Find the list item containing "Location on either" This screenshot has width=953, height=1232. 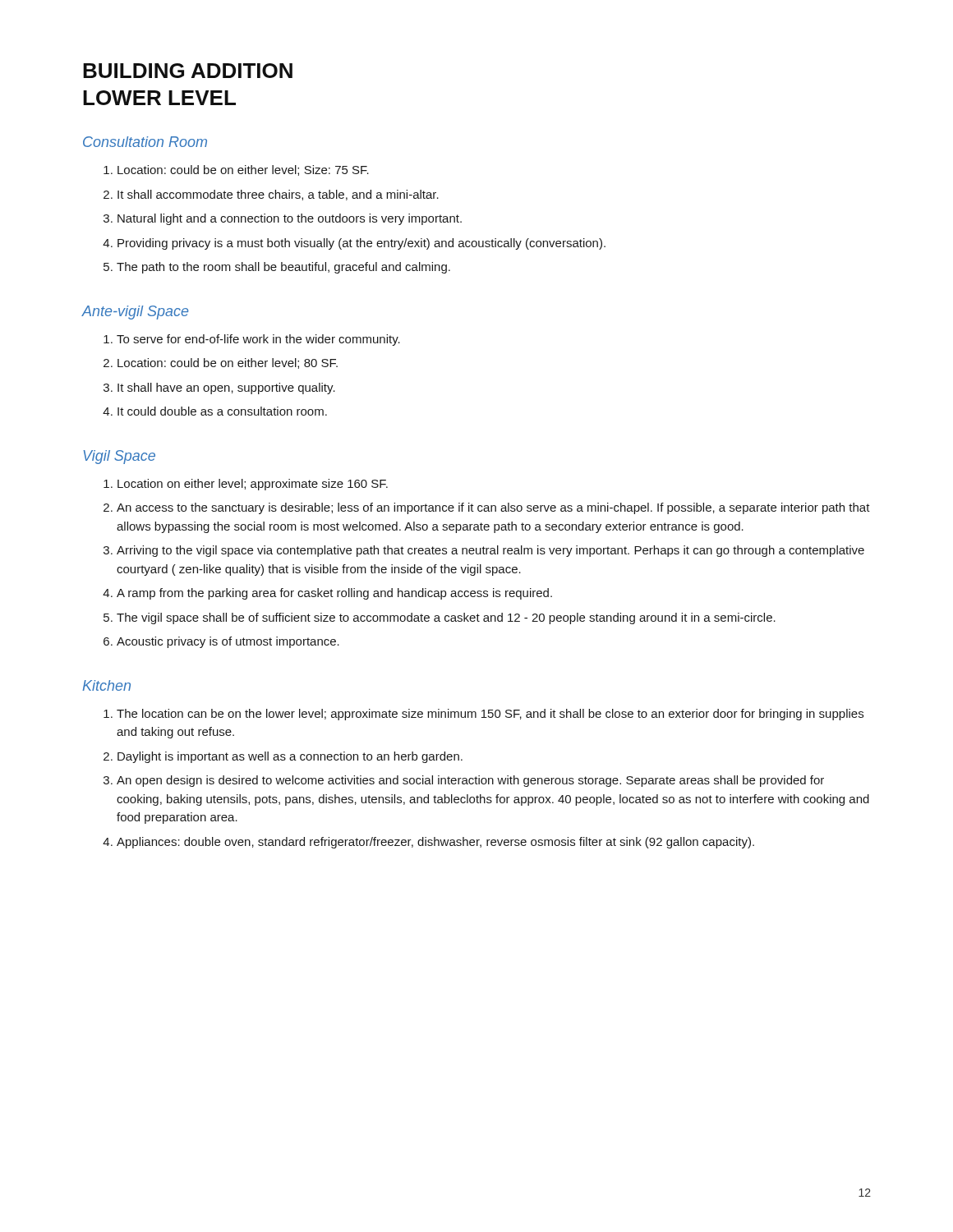(253, 483)
